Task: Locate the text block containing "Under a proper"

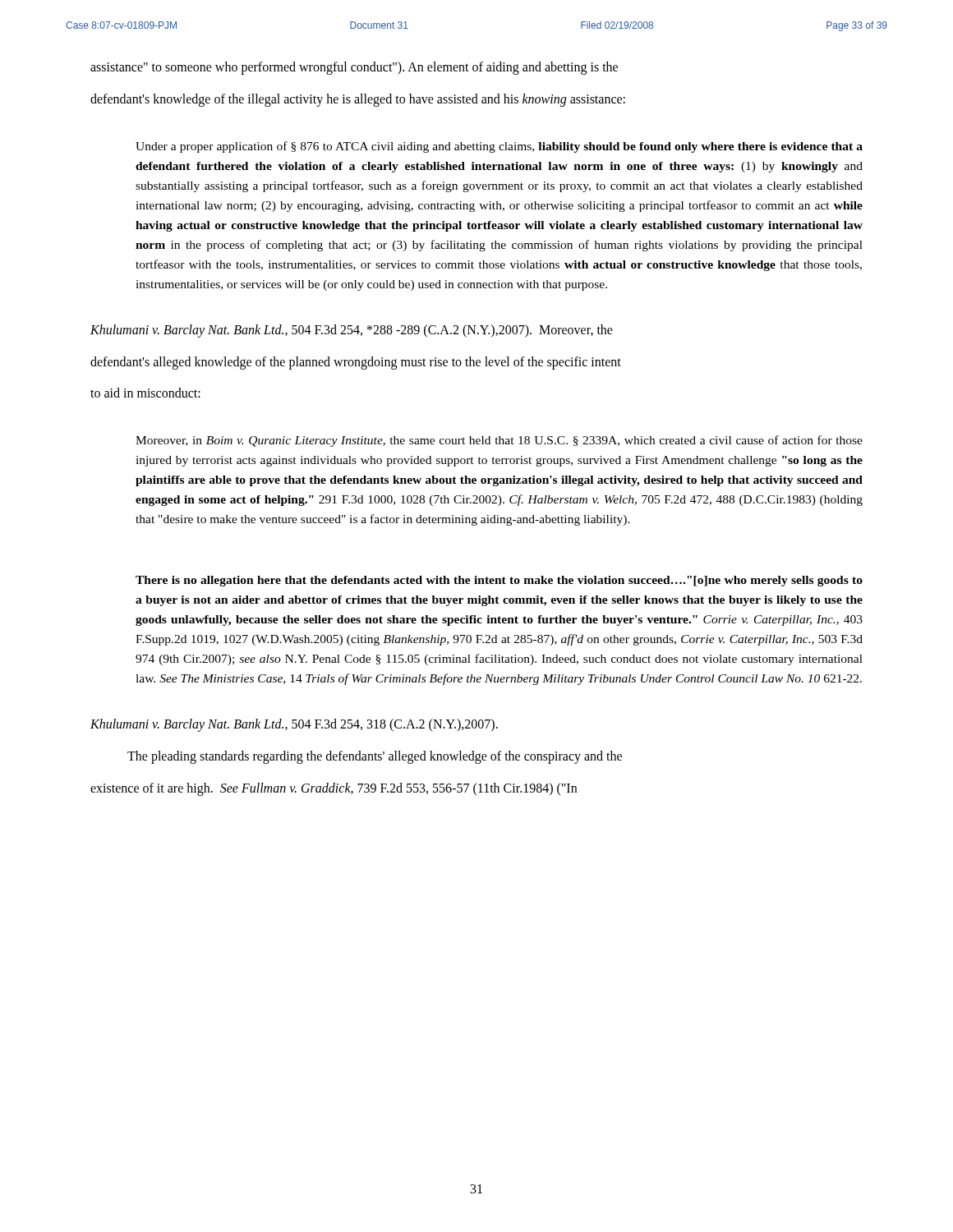Action: (x=499, y=214)
